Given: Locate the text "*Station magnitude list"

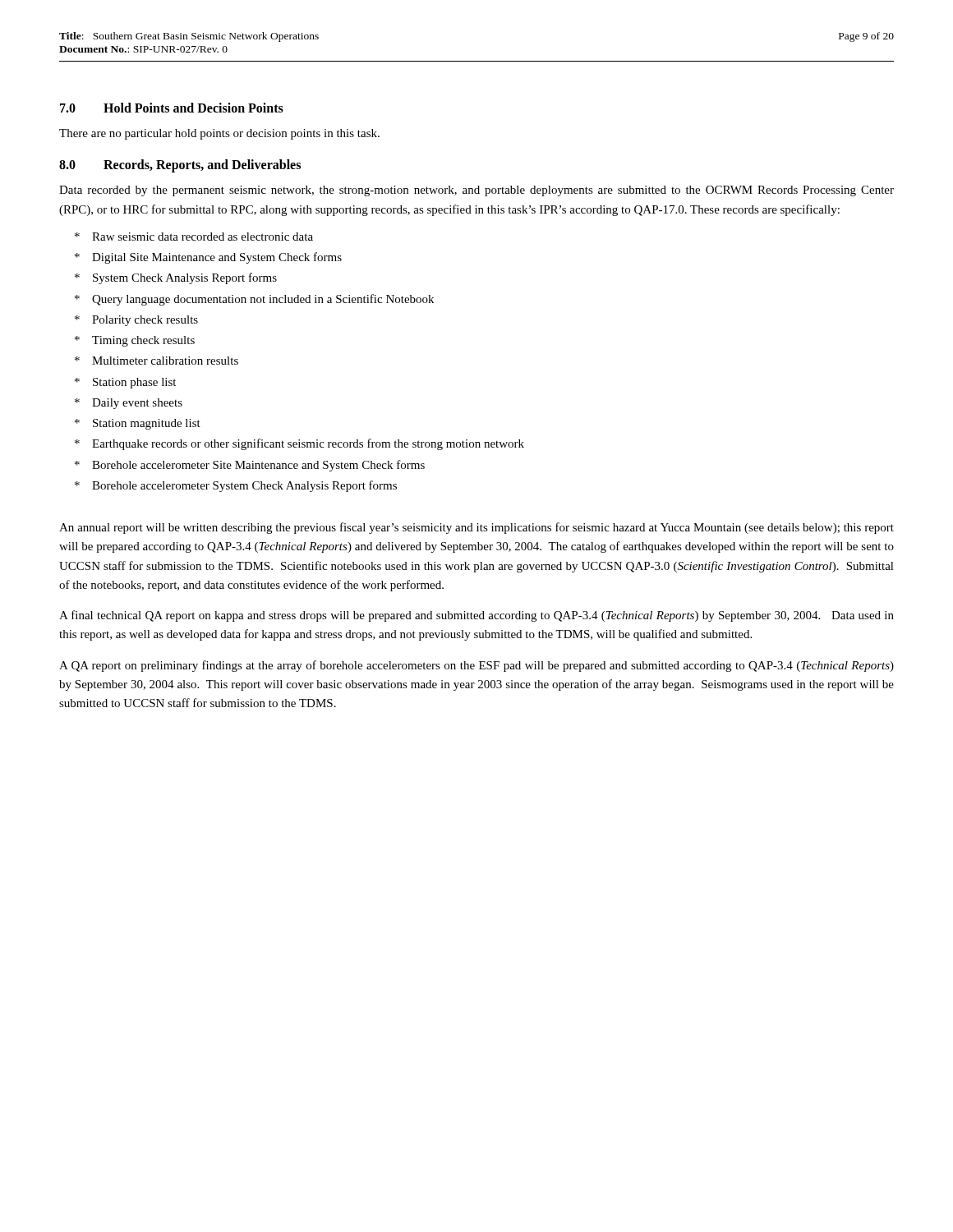Looking at the screenshot, I should point(137,424).
